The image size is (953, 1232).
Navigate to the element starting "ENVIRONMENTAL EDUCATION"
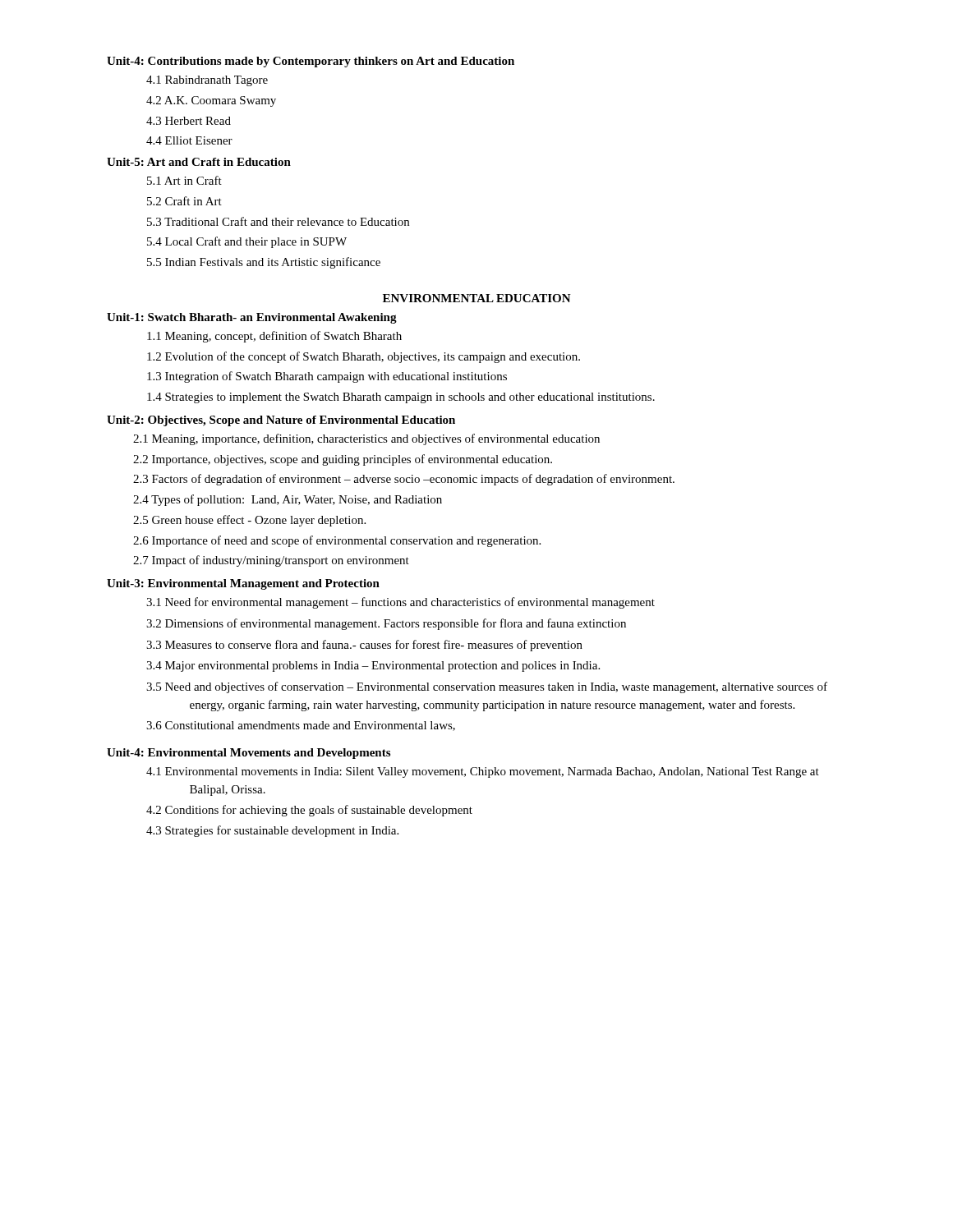pyautogui.click(x=476, y=298)
